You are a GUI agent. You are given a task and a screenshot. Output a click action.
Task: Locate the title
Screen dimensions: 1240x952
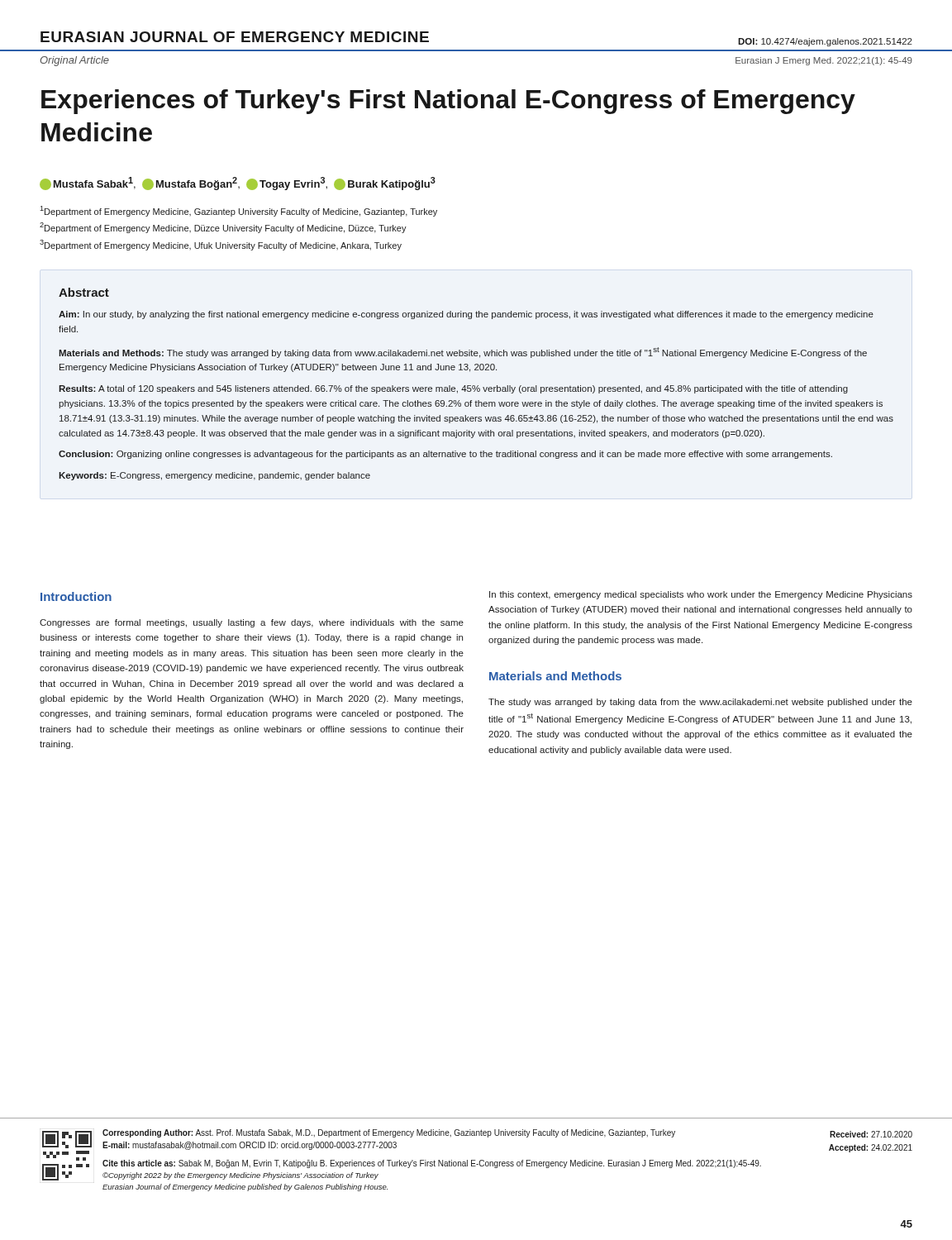pyautogui.click(x=447, y=116)
